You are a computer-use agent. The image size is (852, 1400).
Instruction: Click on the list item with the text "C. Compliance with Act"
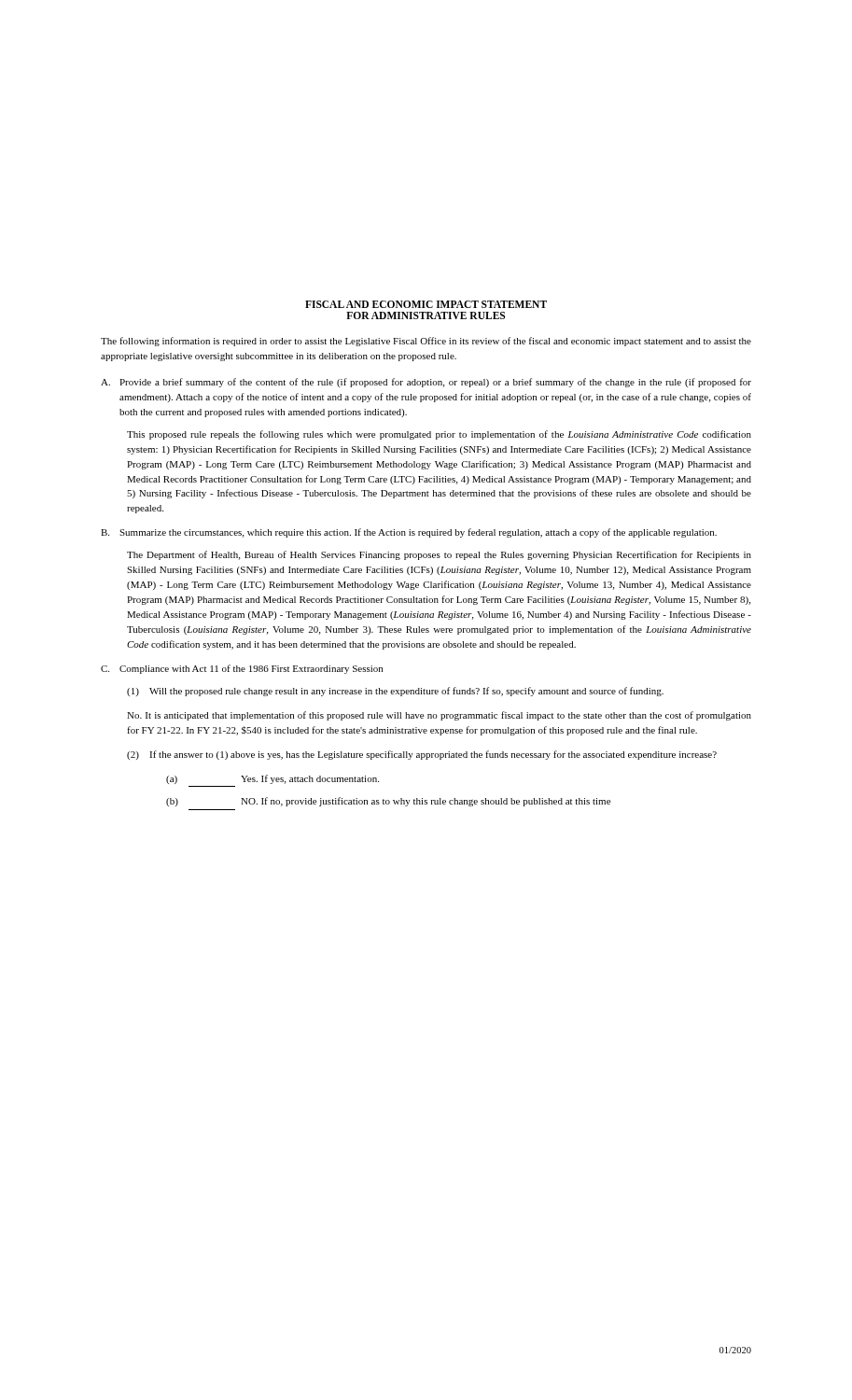point(242,669)
